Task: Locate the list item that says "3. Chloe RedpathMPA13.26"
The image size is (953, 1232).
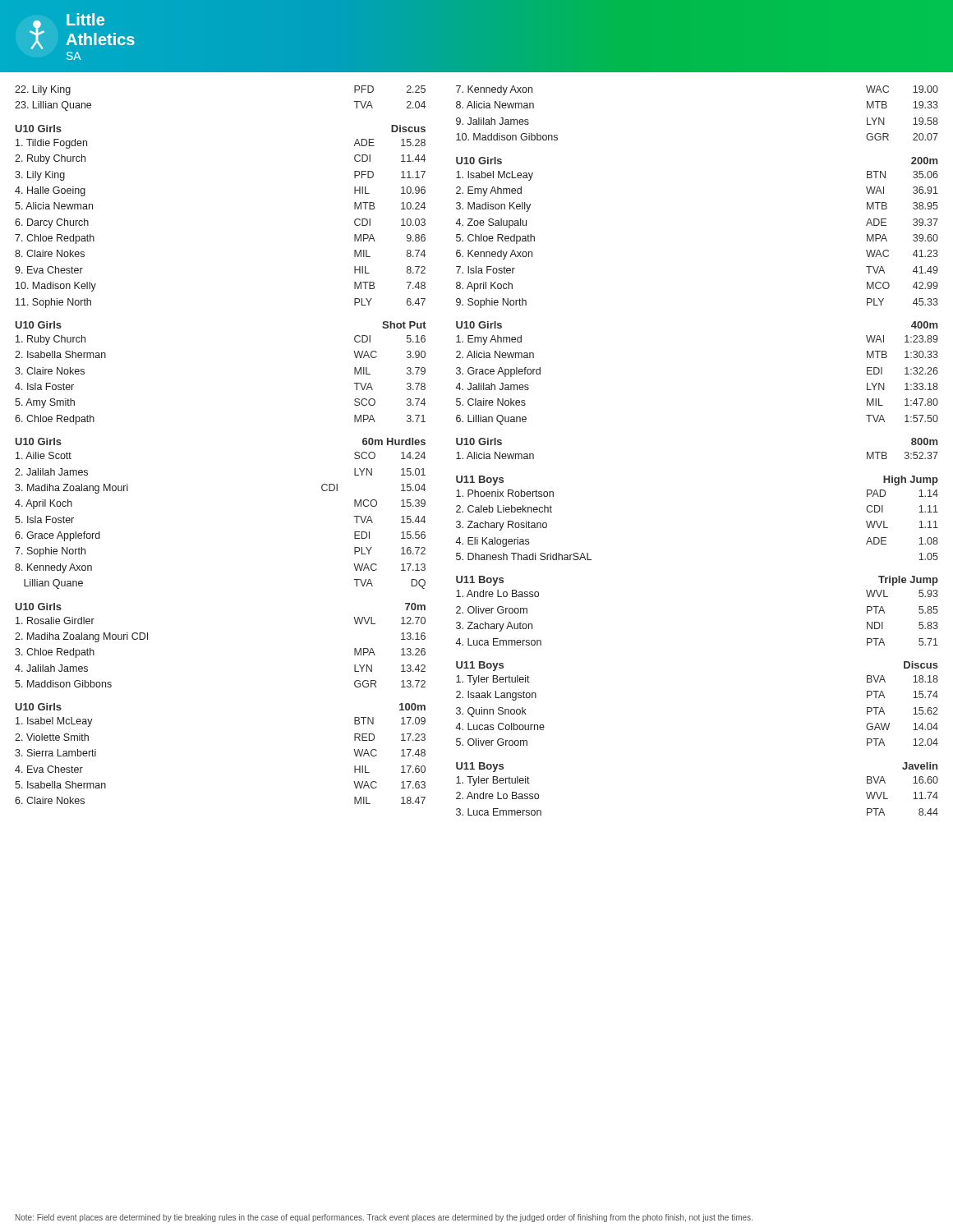Action: 50,653
